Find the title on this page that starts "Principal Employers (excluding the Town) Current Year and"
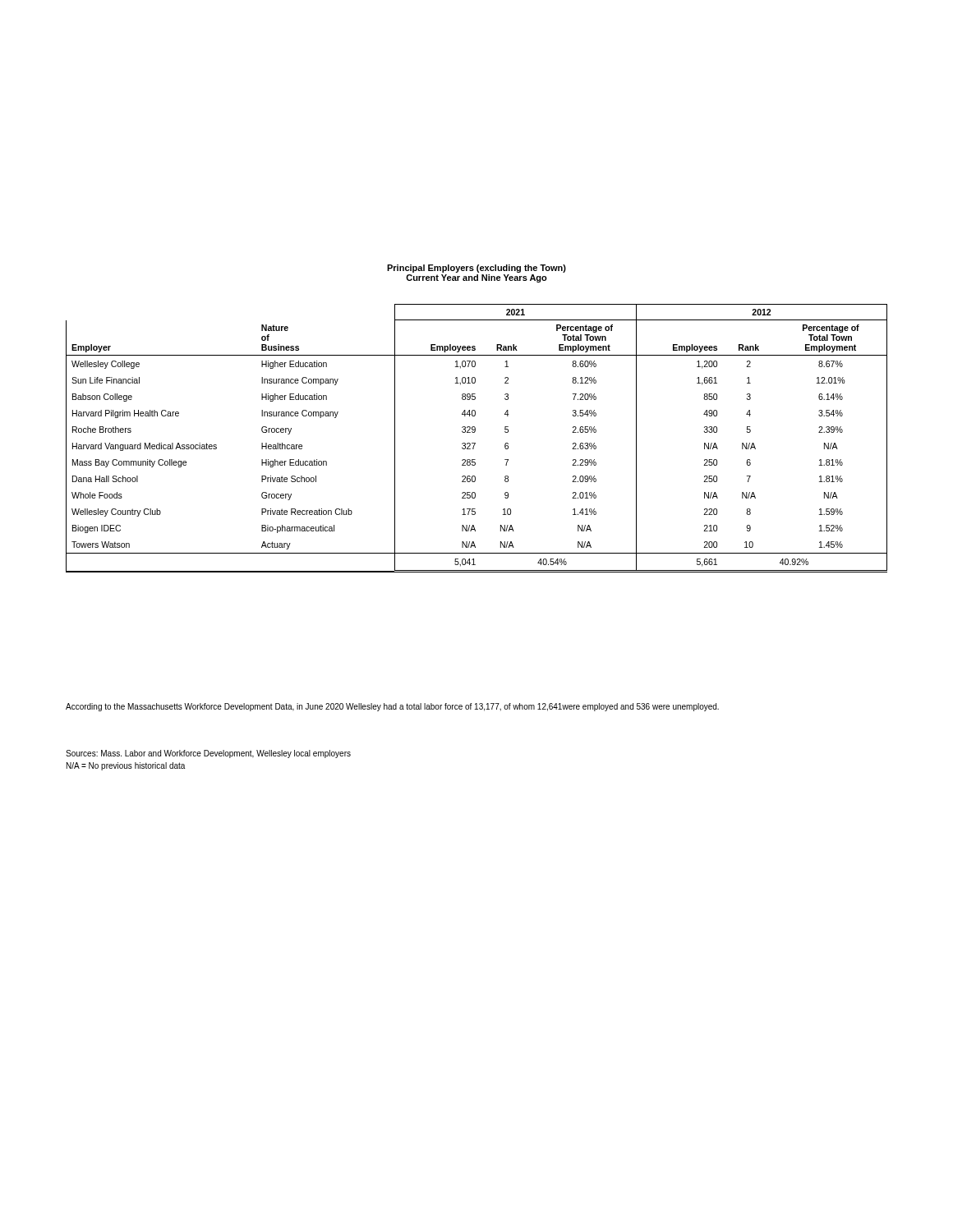This screenshot has height=1232, width=953. pyautogui.click(x=476, y=273)
